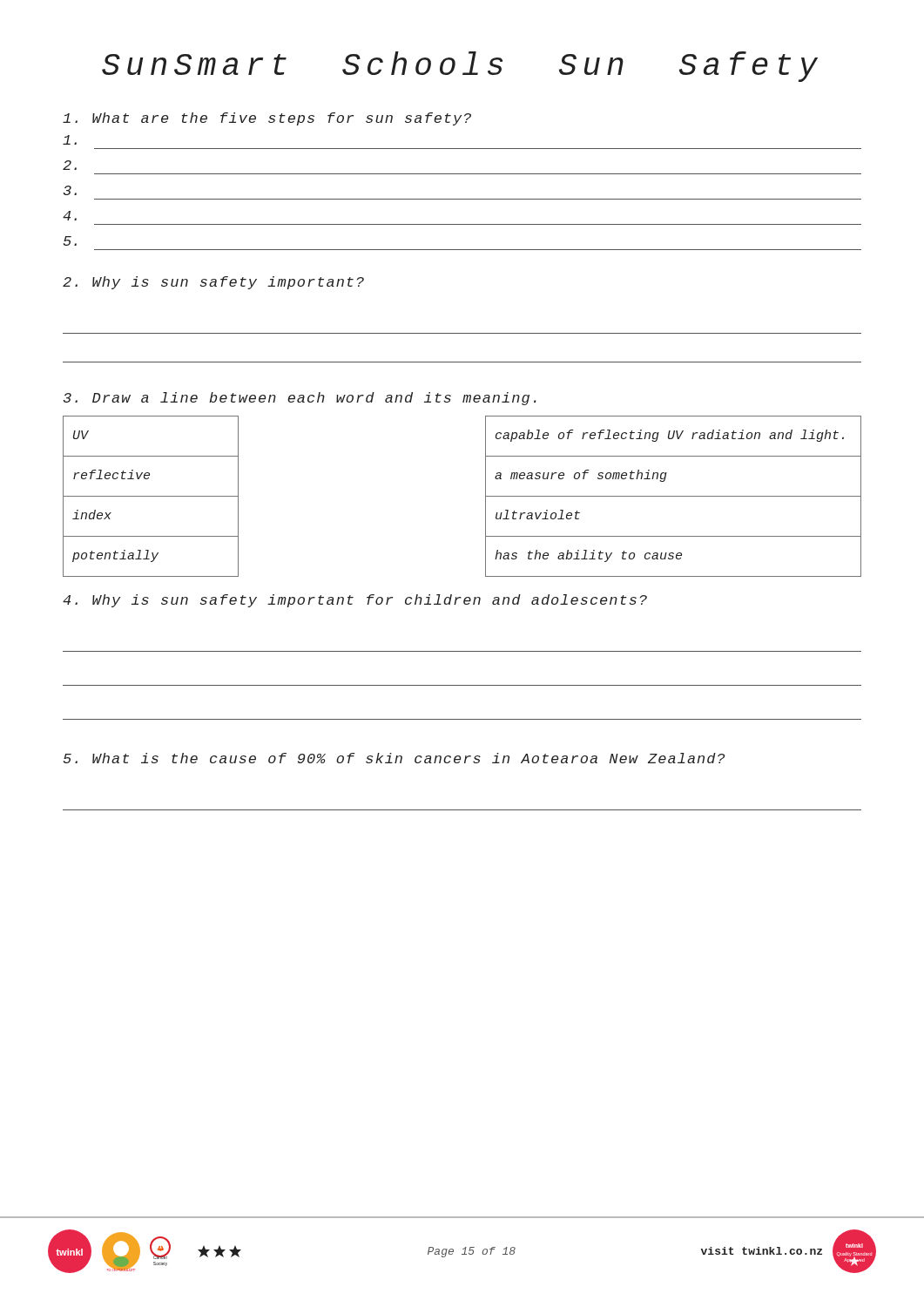Find the list item with the text "What are the five steps"
The image size is (924, 1307).
click(x=268, y=119)
